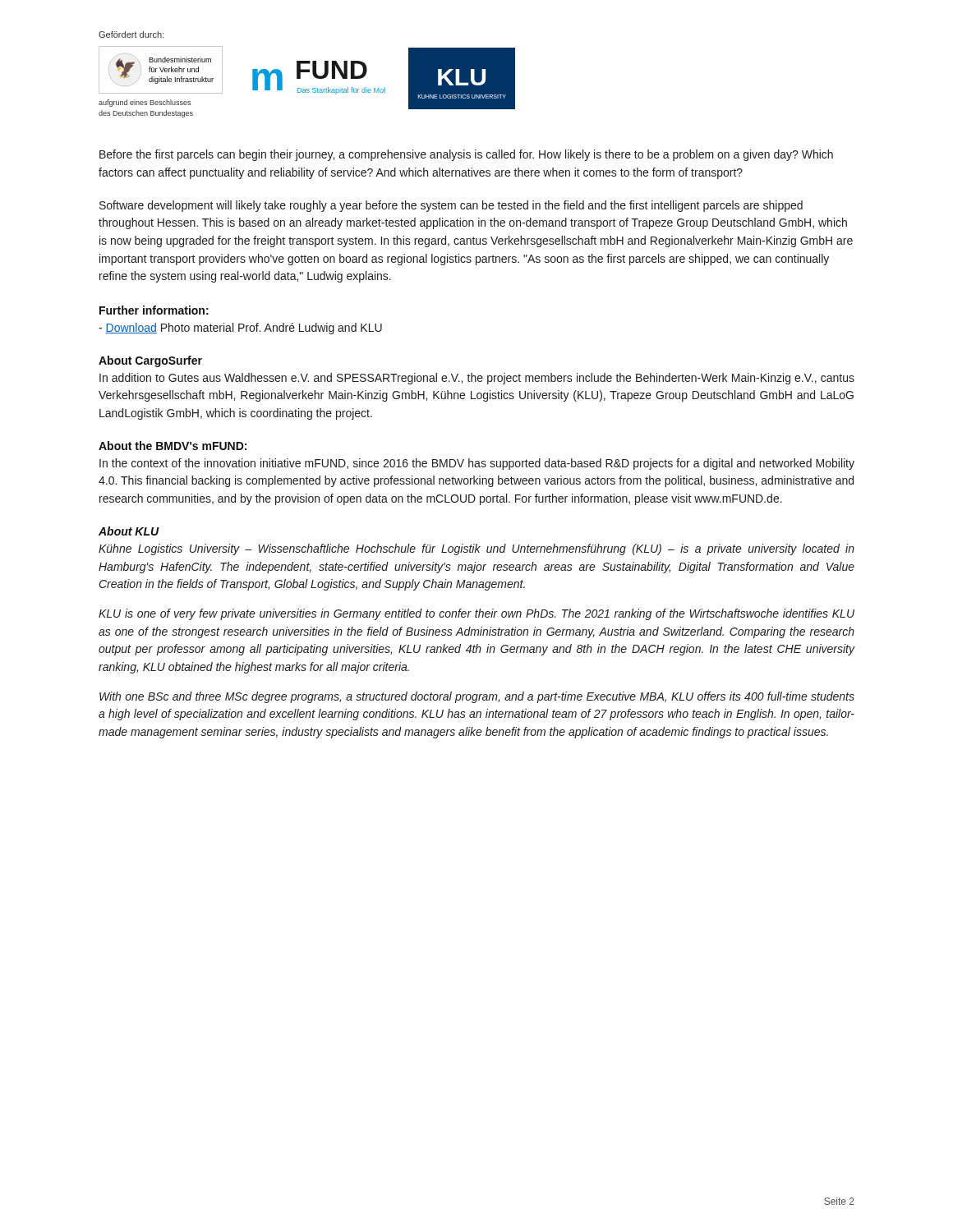Select the passage starting "In the context of the innovation initiative"
Screen dimensions: 1232x953
coord(476,481)
